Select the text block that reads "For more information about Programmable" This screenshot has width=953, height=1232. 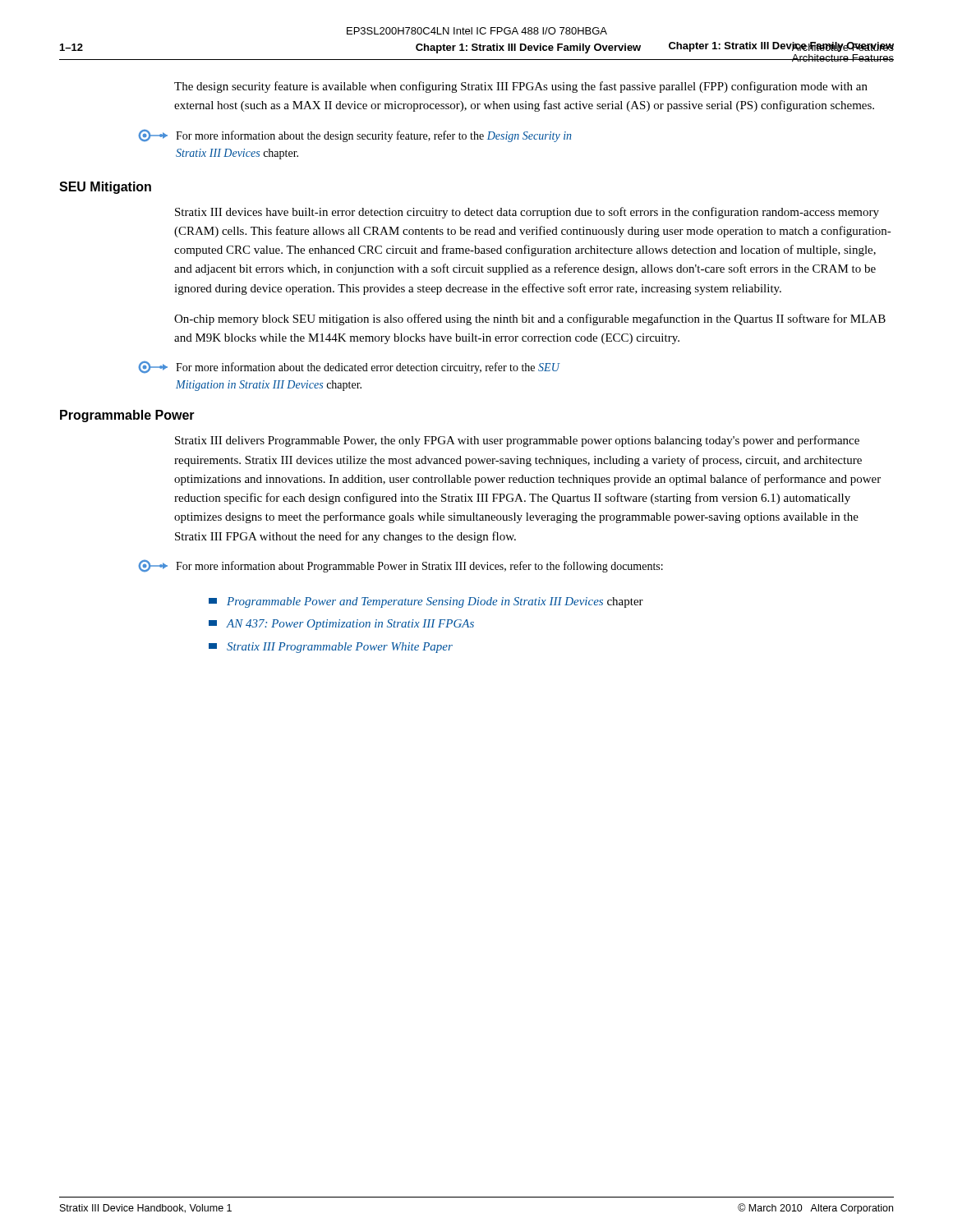tap(401, 569)
